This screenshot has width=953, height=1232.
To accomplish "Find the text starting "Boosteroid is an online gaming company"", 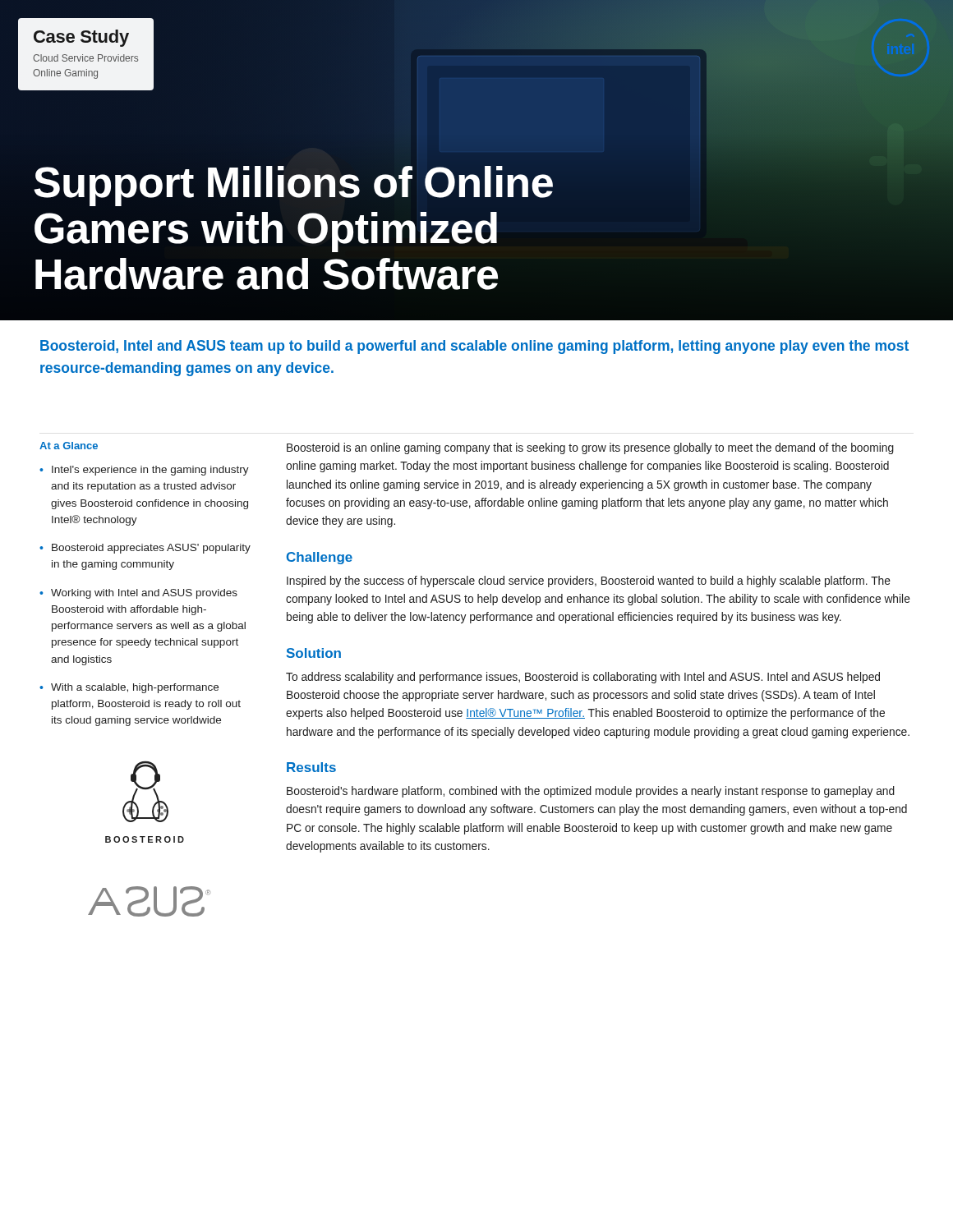I will click(590, 485).
